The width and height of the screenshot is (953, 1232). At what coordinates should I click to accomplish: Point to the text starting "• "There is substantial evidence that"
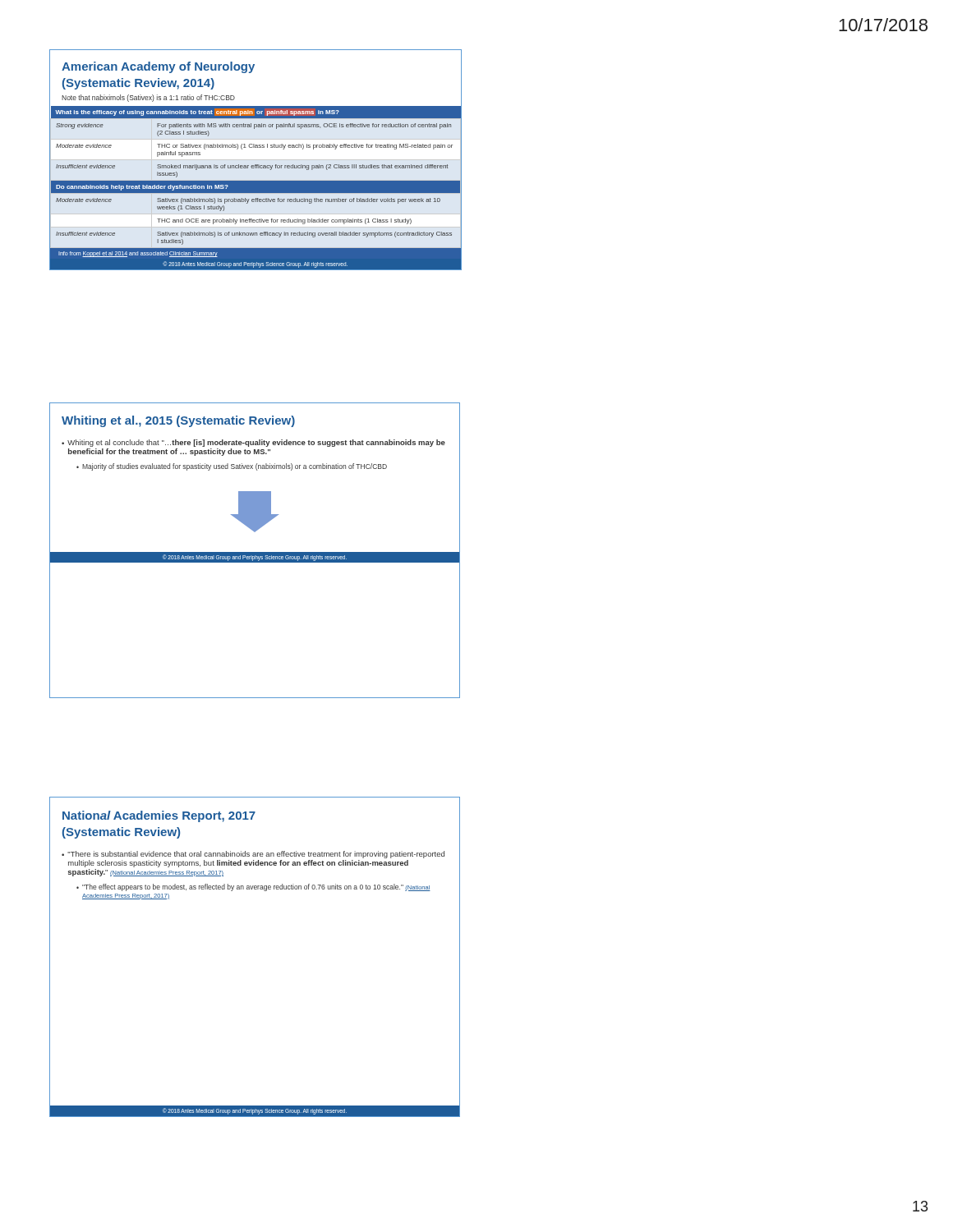click(255, 863)
